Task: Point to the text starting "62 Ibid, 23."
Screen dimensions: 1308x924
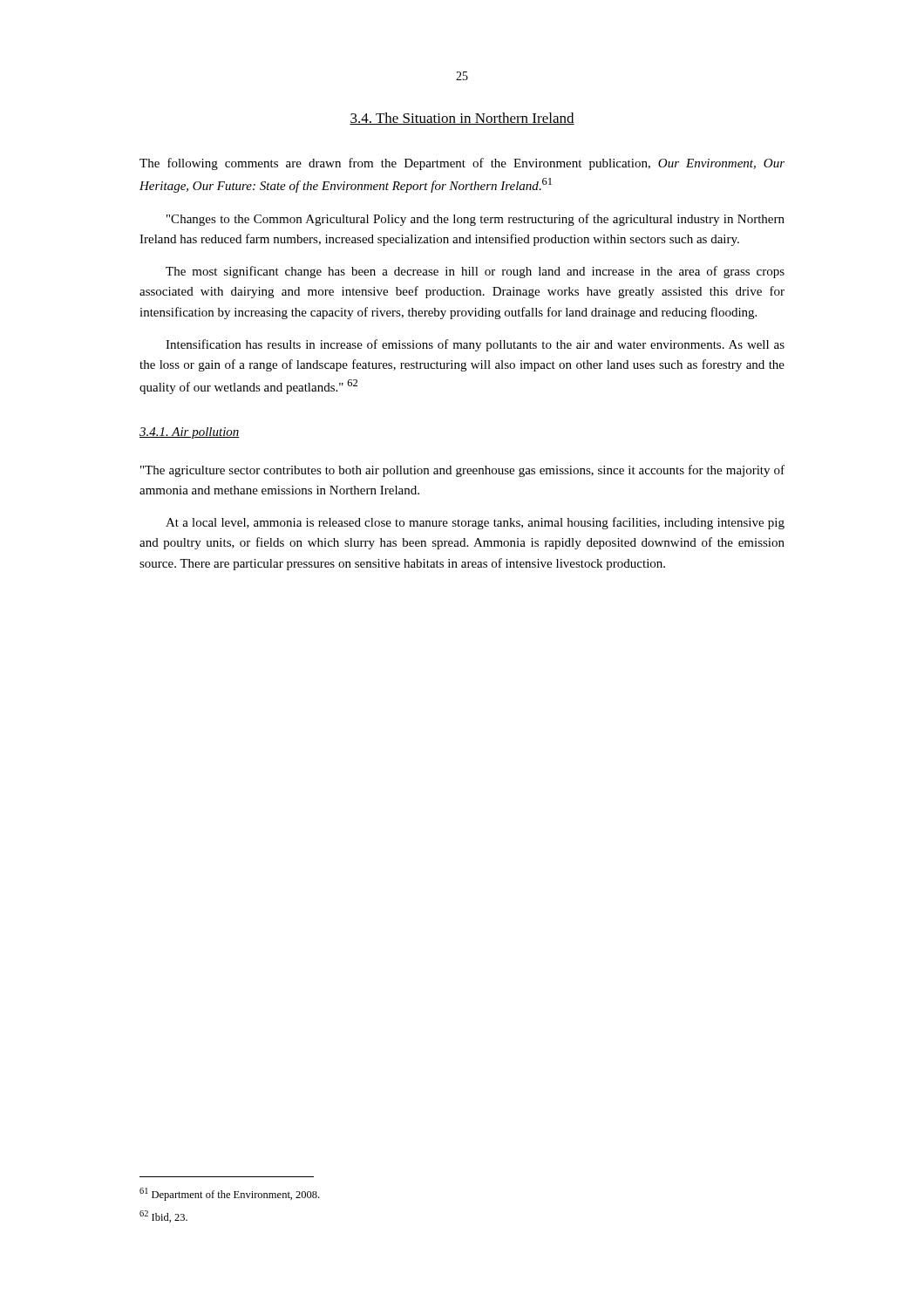Action: click(164, 1216)
